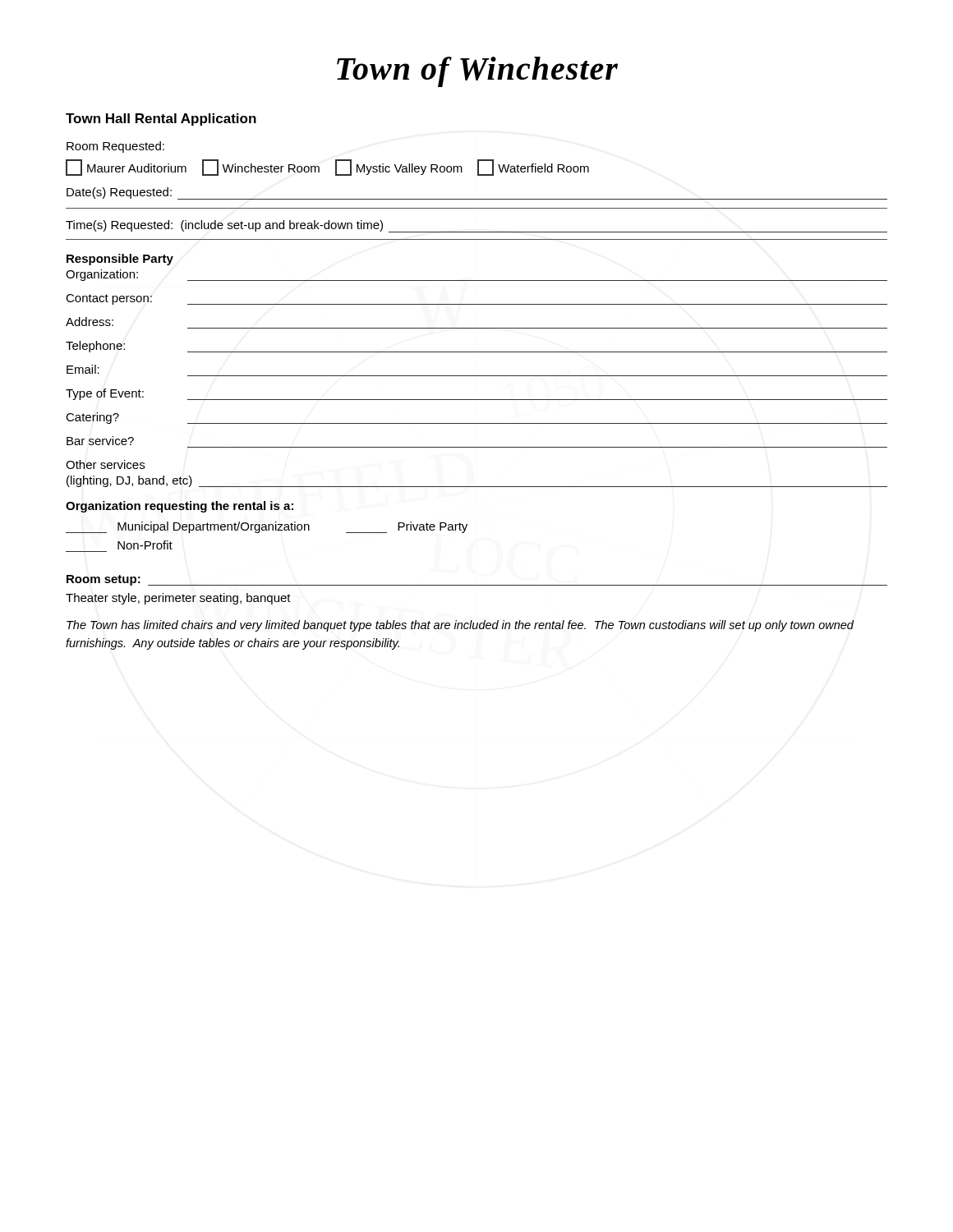Click on the text block containing "The Town has limited chairs and very limited"
The height and width of the screenshot is (1232, 953).
pos(460,634)
